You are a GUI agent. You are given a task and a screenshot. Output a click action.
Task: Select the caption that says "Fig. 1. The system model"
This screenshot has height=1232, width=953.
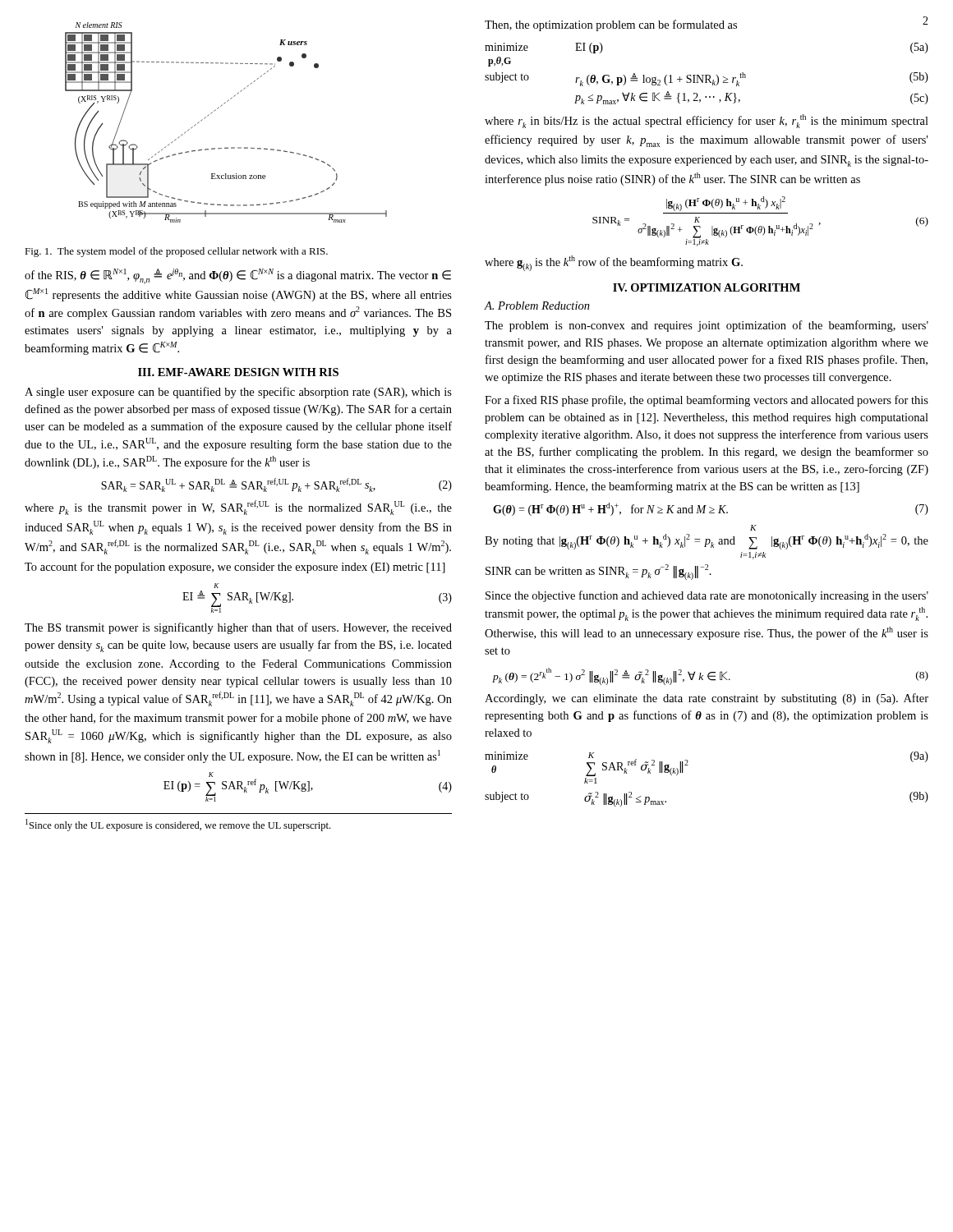pos(176,251)
